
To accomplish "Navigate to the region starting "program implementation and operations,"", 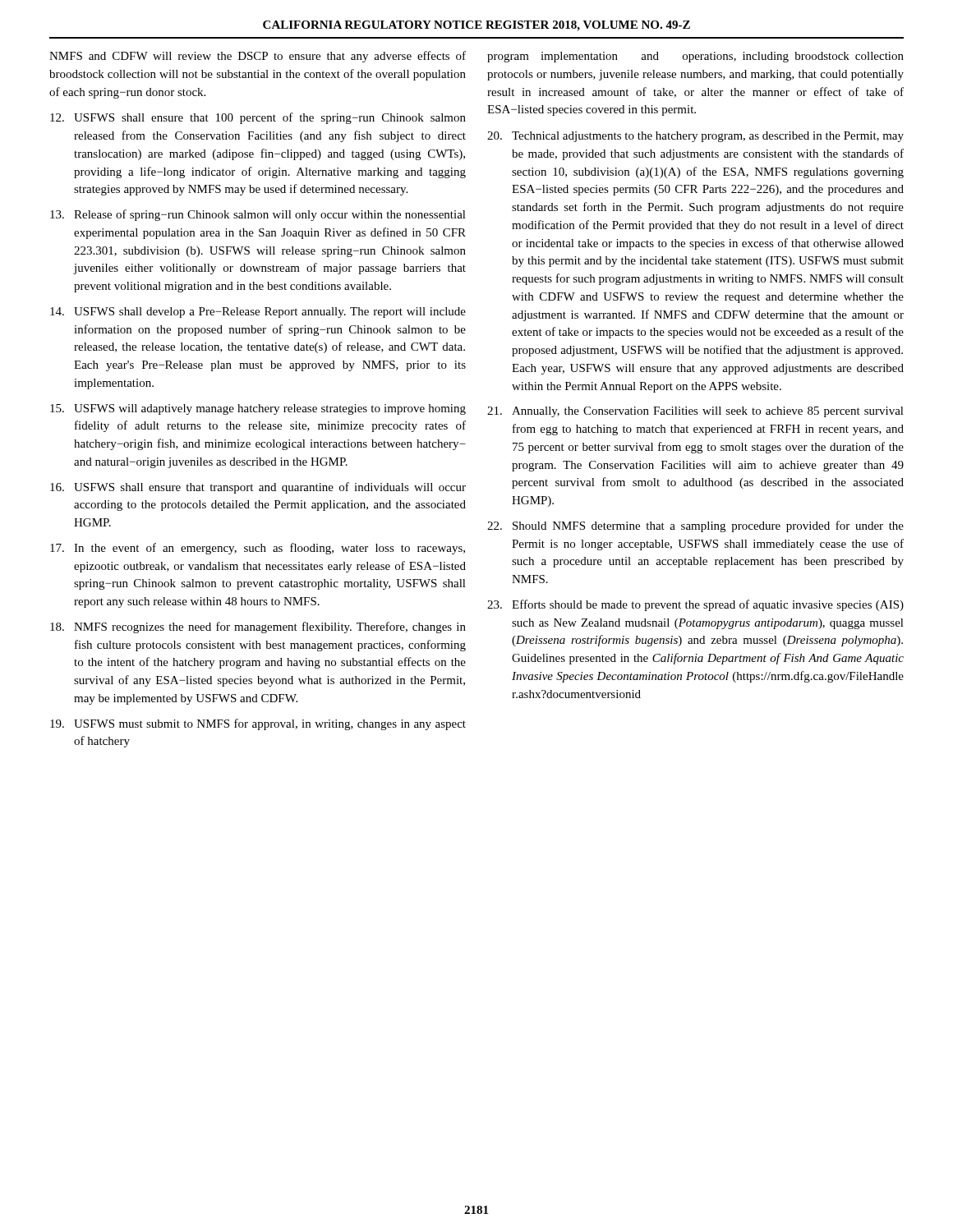I will pyautogui.click(x=695, y=83).
